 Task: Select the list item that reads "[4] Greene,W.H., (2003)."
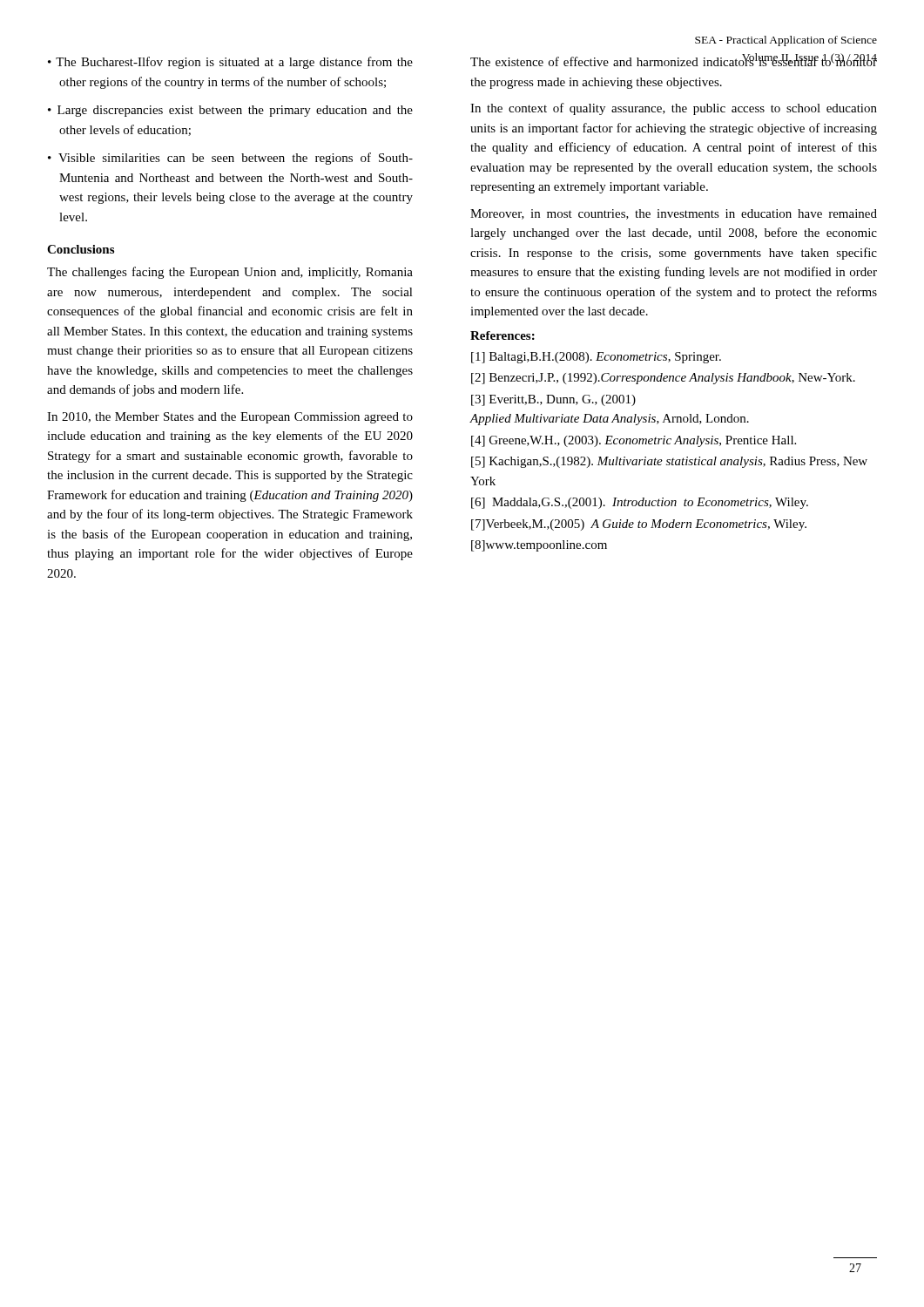coord(634,440)
